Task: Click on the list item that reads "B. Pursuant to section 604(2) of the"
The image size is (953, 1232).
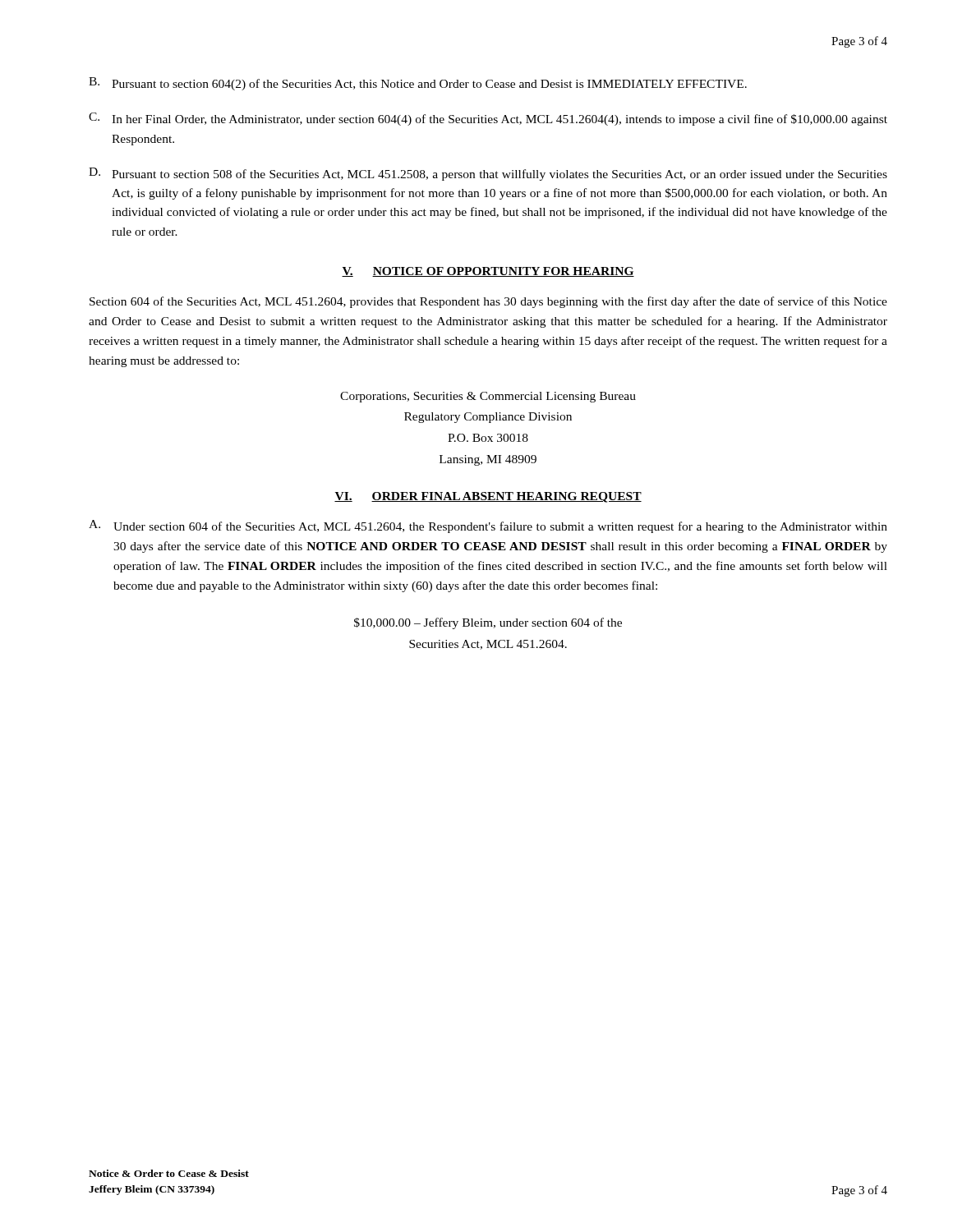Action: coord(488,83)
